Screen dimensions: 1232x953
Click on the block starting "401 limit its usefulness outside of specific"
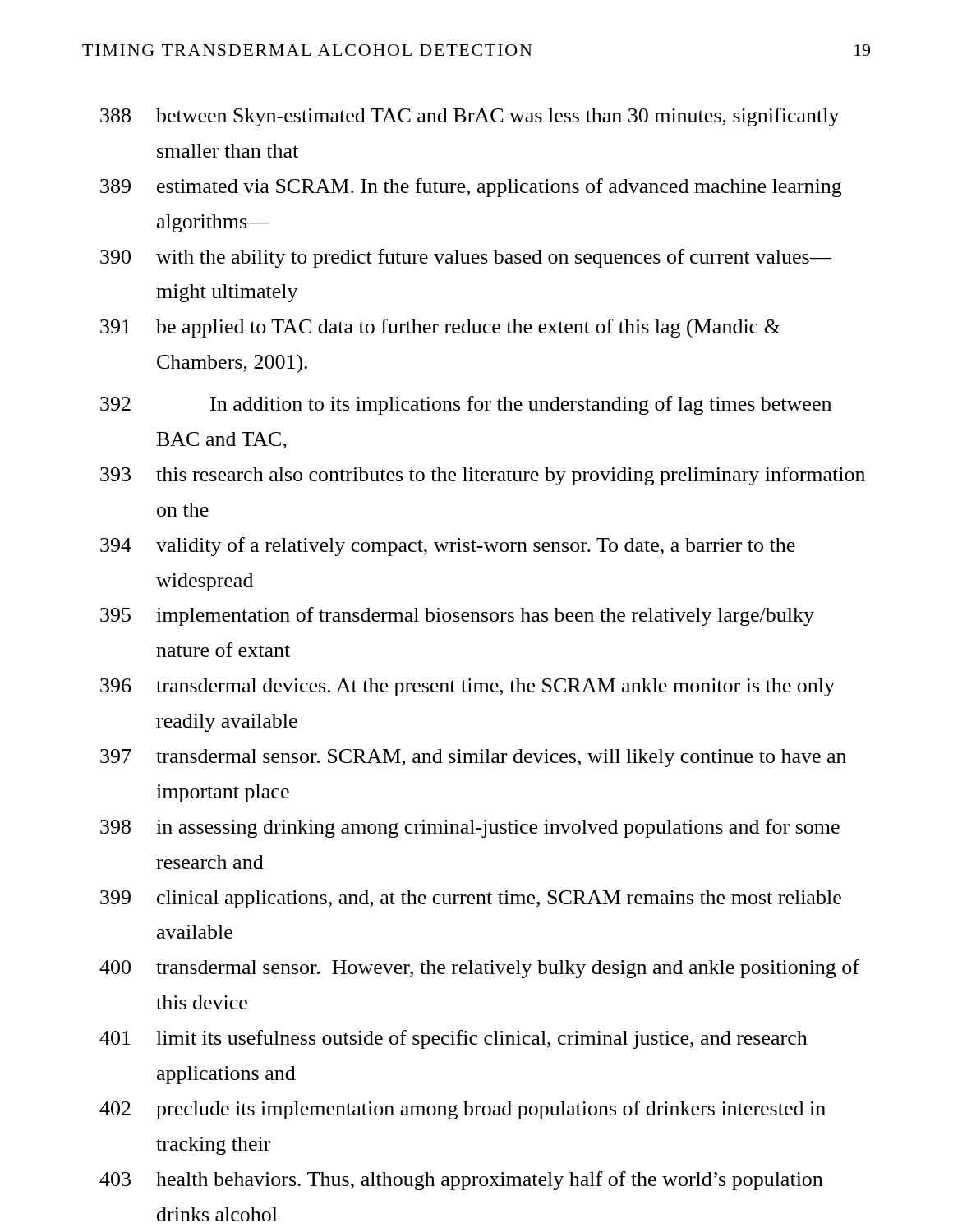[453, 1039]
